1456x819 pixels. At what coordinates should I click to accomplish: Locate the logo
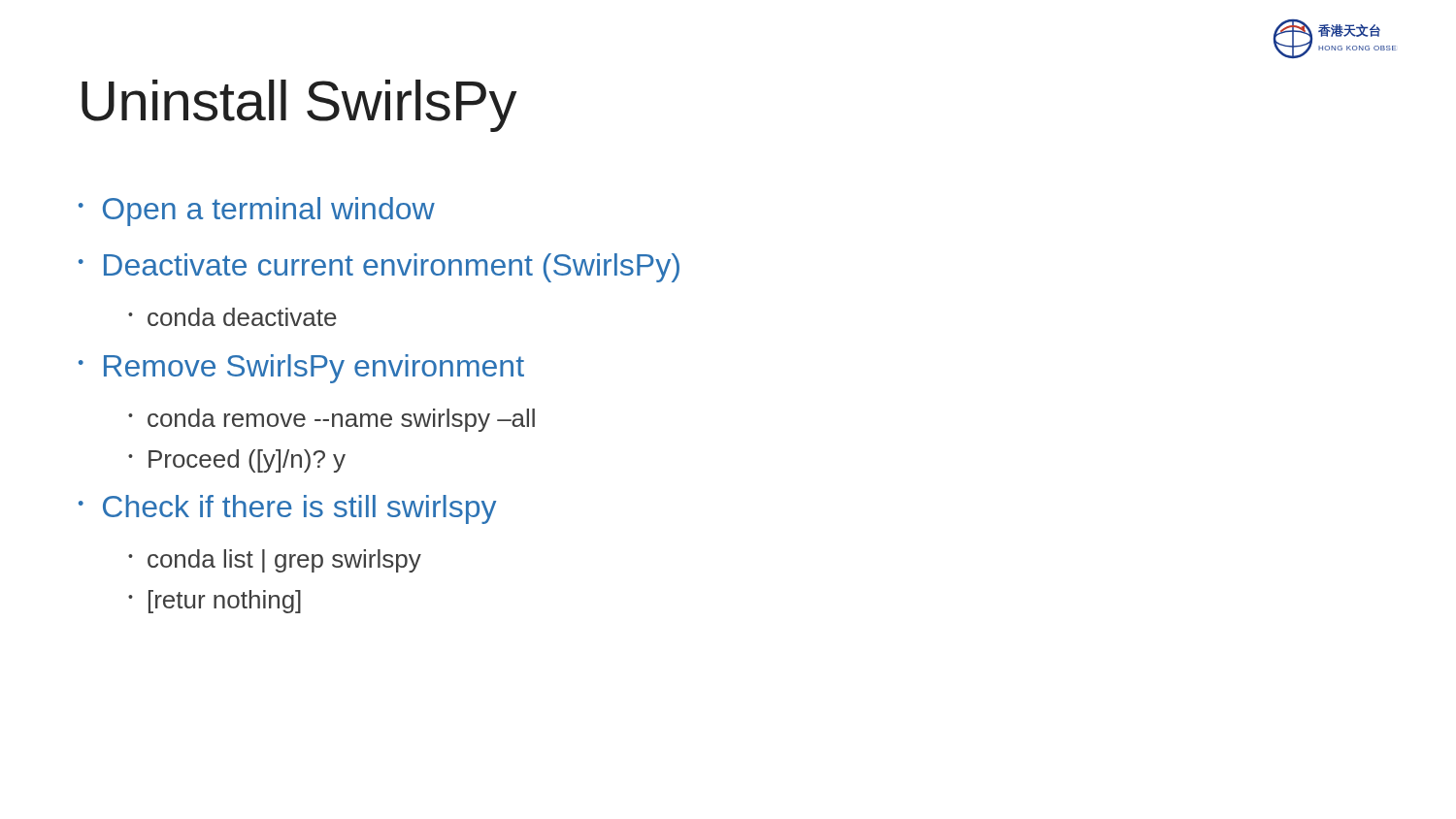[1335, 47]
